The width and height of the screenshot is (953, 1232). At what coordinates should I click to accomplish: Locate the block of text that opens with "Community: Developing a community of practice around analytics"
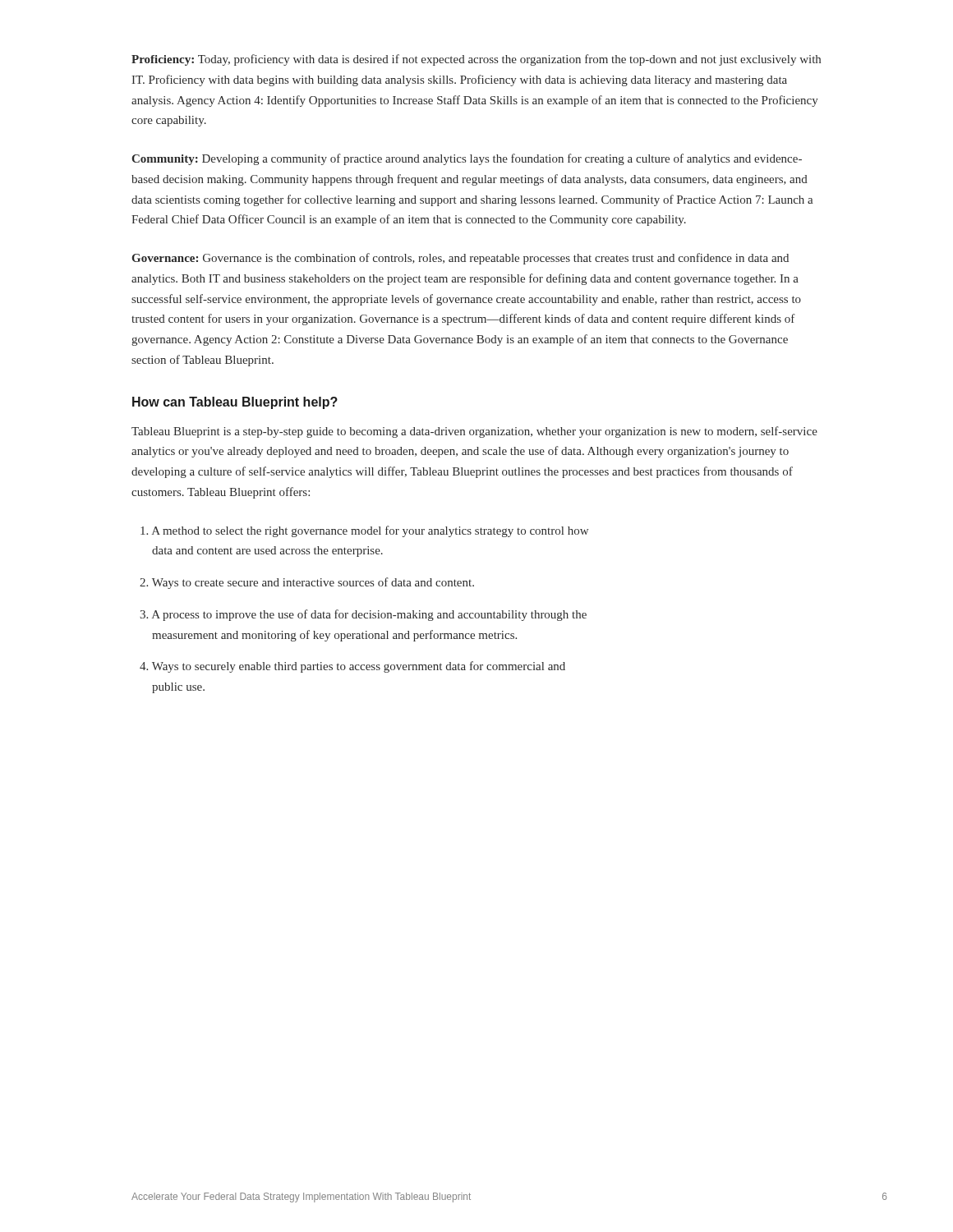coord(472,189)
